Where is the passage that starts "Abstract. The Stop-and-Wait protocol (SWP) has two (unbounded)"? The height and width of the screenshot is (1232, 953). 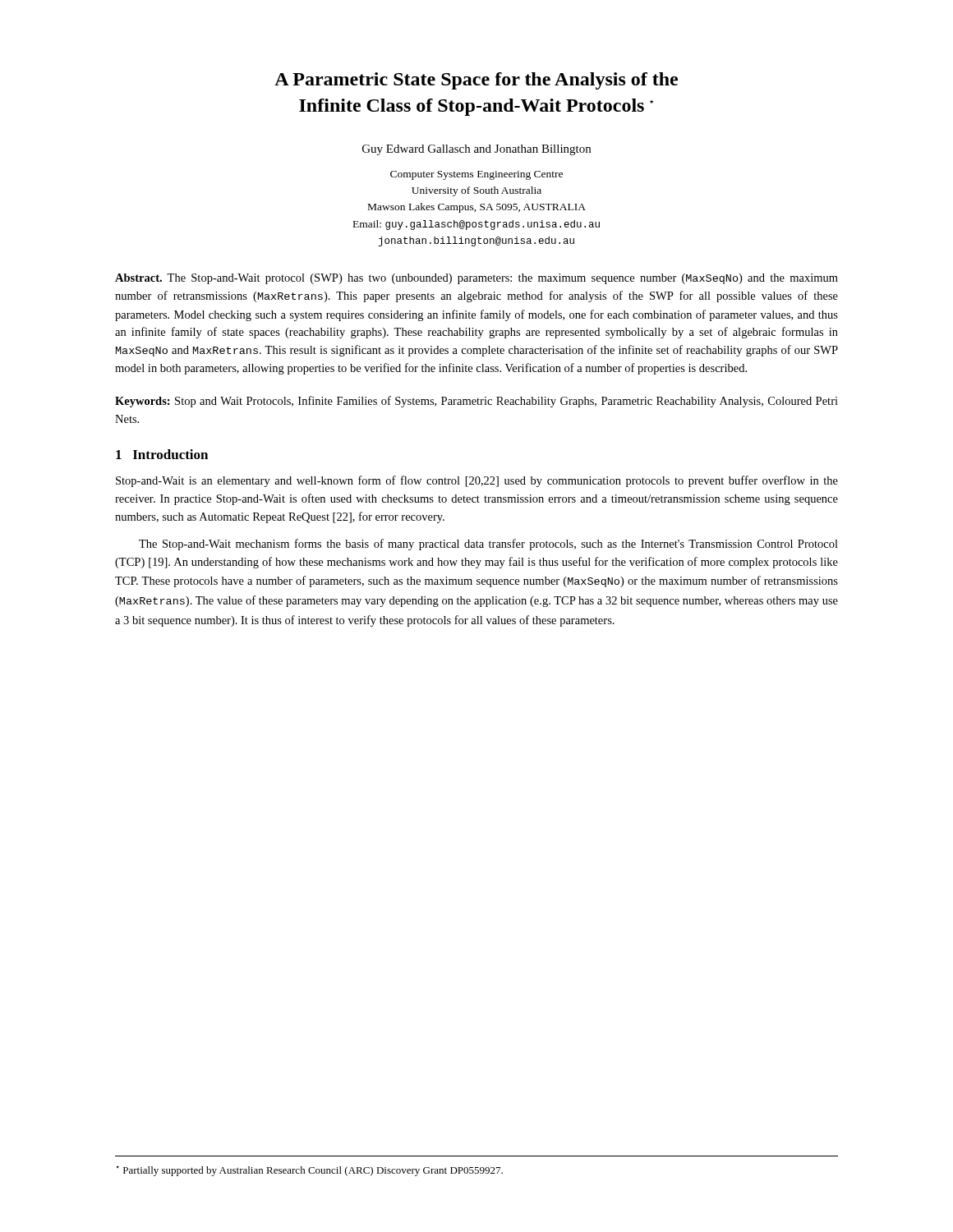(476, 324)
